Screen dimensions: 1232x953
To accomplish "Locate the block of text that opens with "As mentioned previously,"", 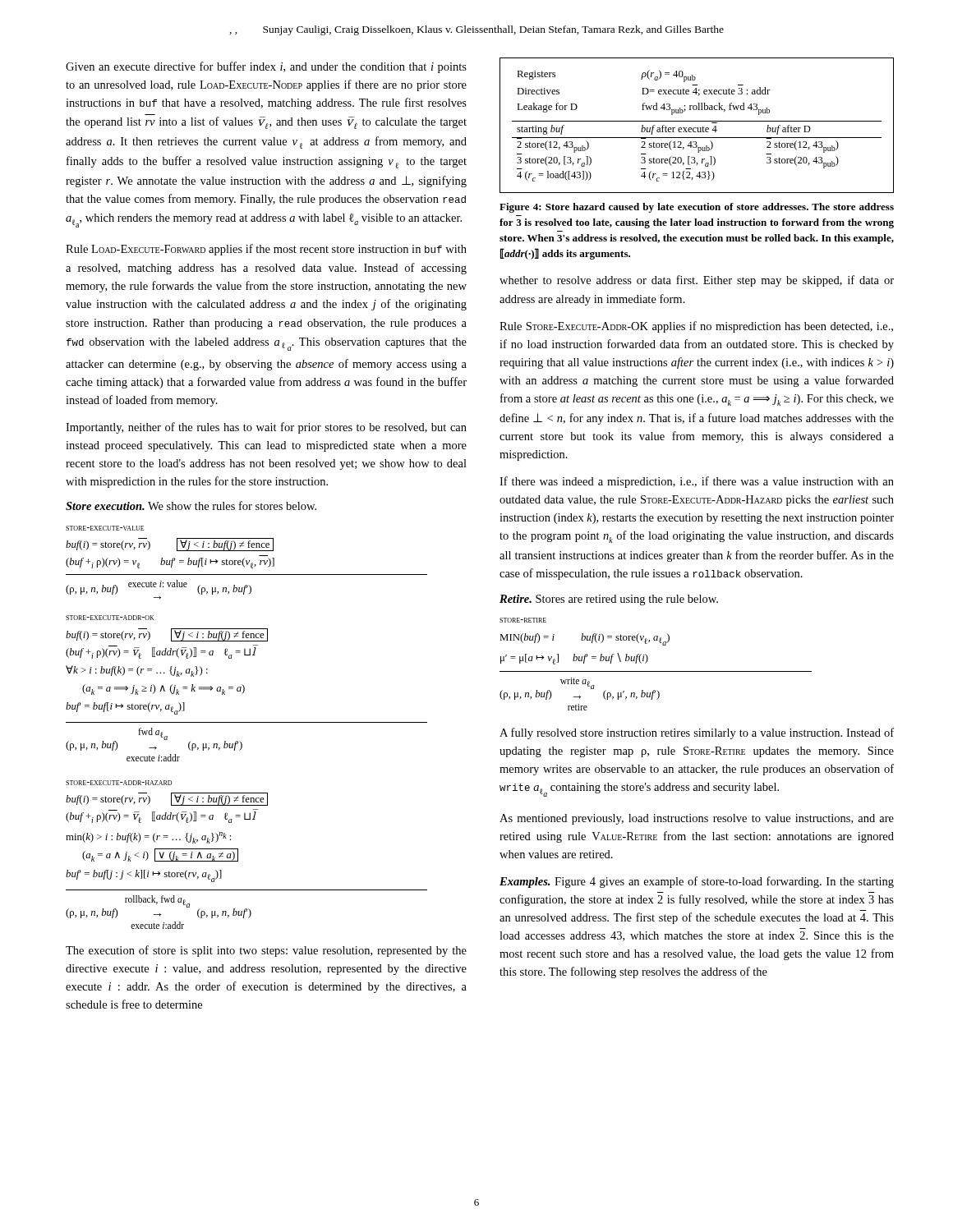I will 697,836.
